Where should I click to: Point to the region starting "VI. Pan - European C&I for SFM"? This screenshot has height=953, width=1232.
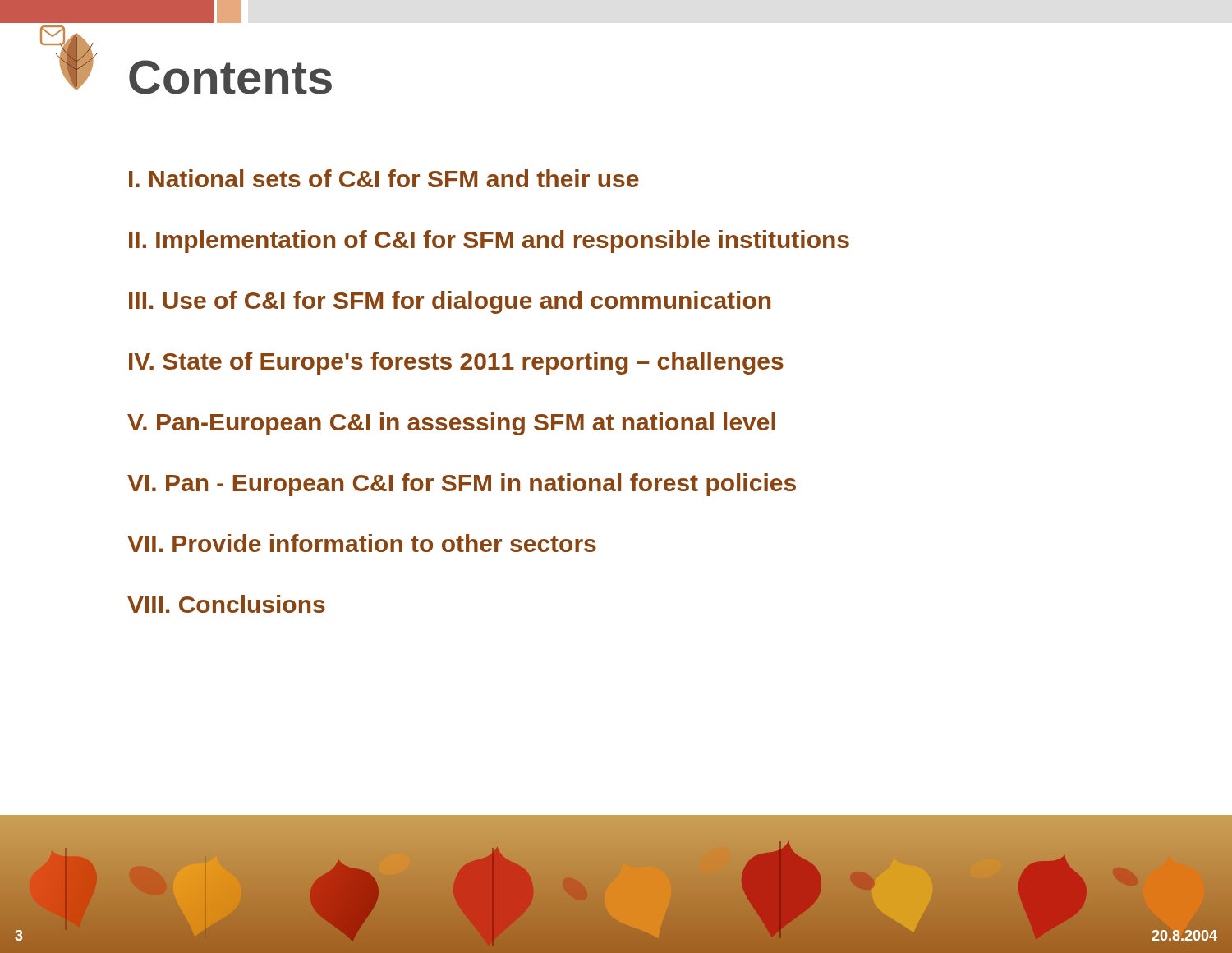pos(462,483)
